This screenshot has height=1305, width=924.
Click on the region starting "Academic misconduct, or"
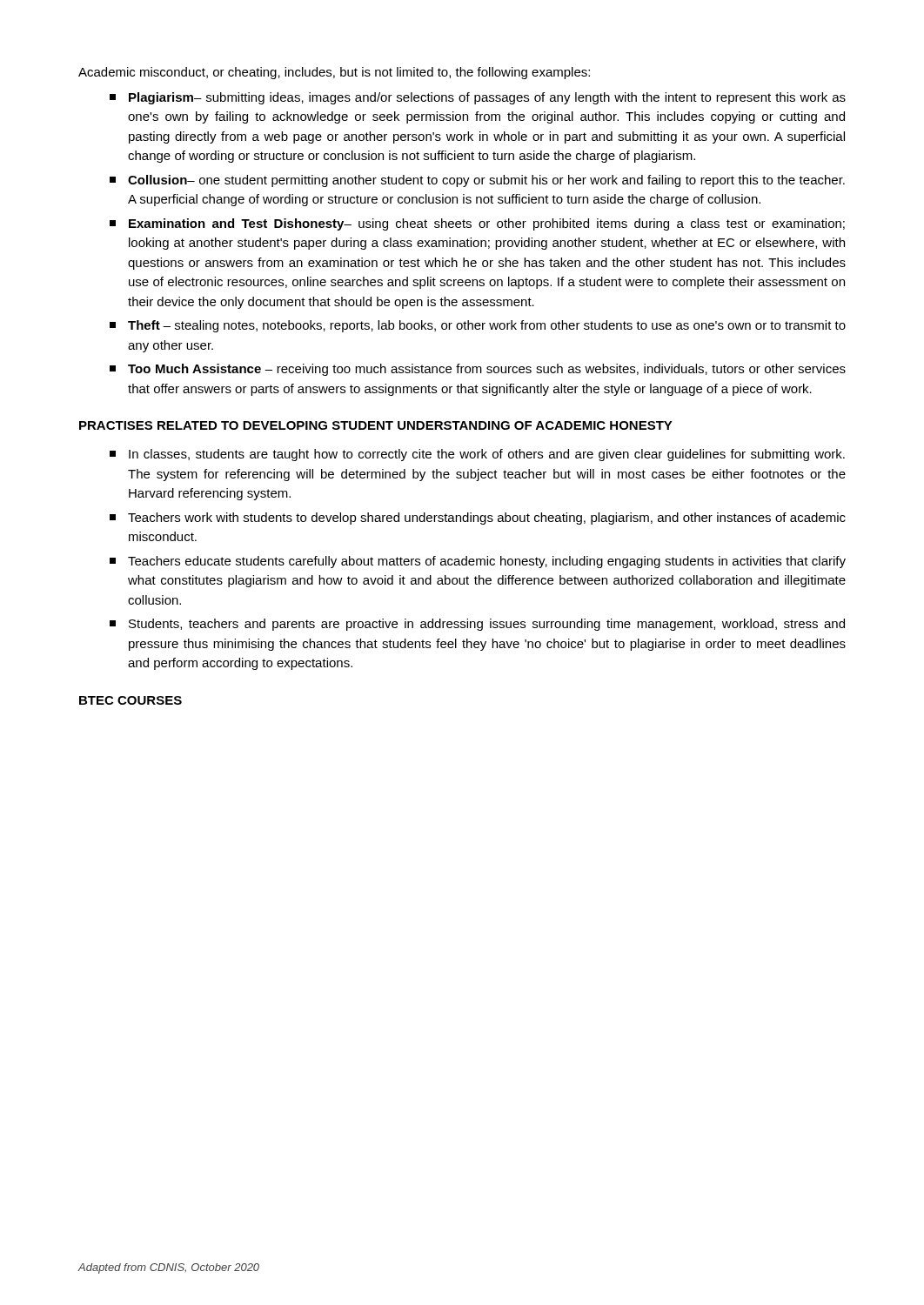(335, 72)
